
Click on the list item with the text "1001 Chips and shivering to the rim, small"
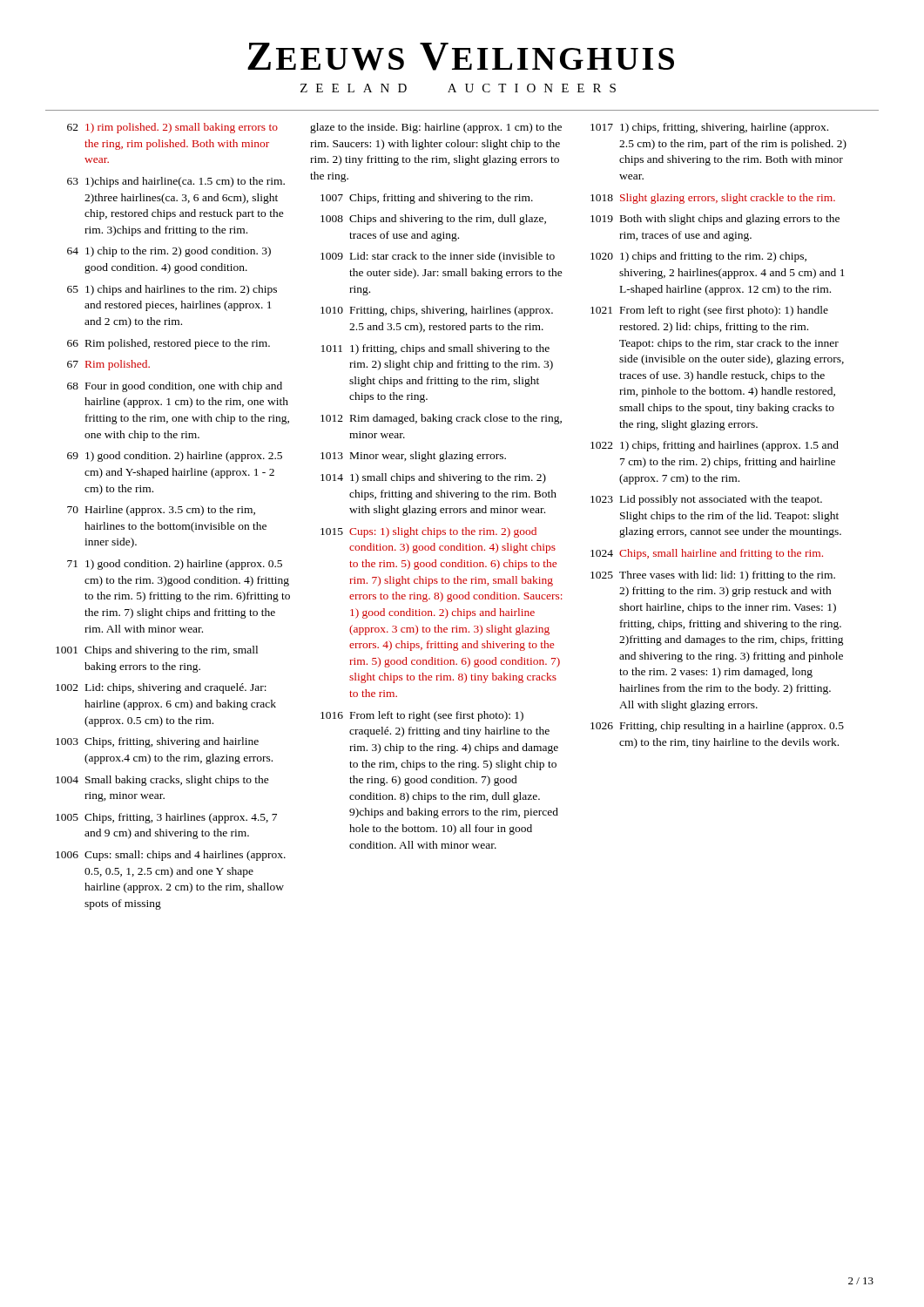(x=168, y=658)
